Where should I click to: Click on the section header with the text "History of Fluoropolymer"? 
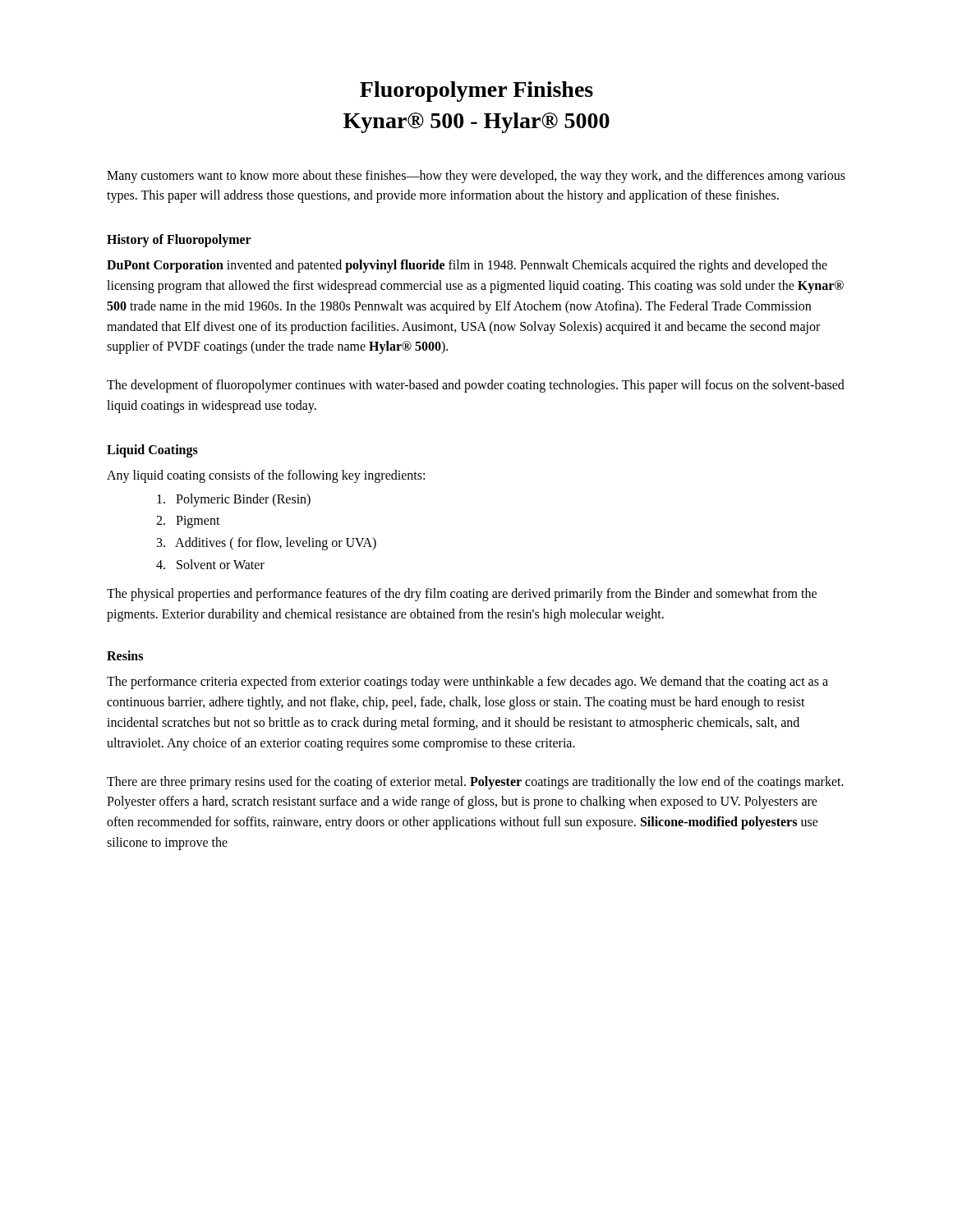pos(179,240)
